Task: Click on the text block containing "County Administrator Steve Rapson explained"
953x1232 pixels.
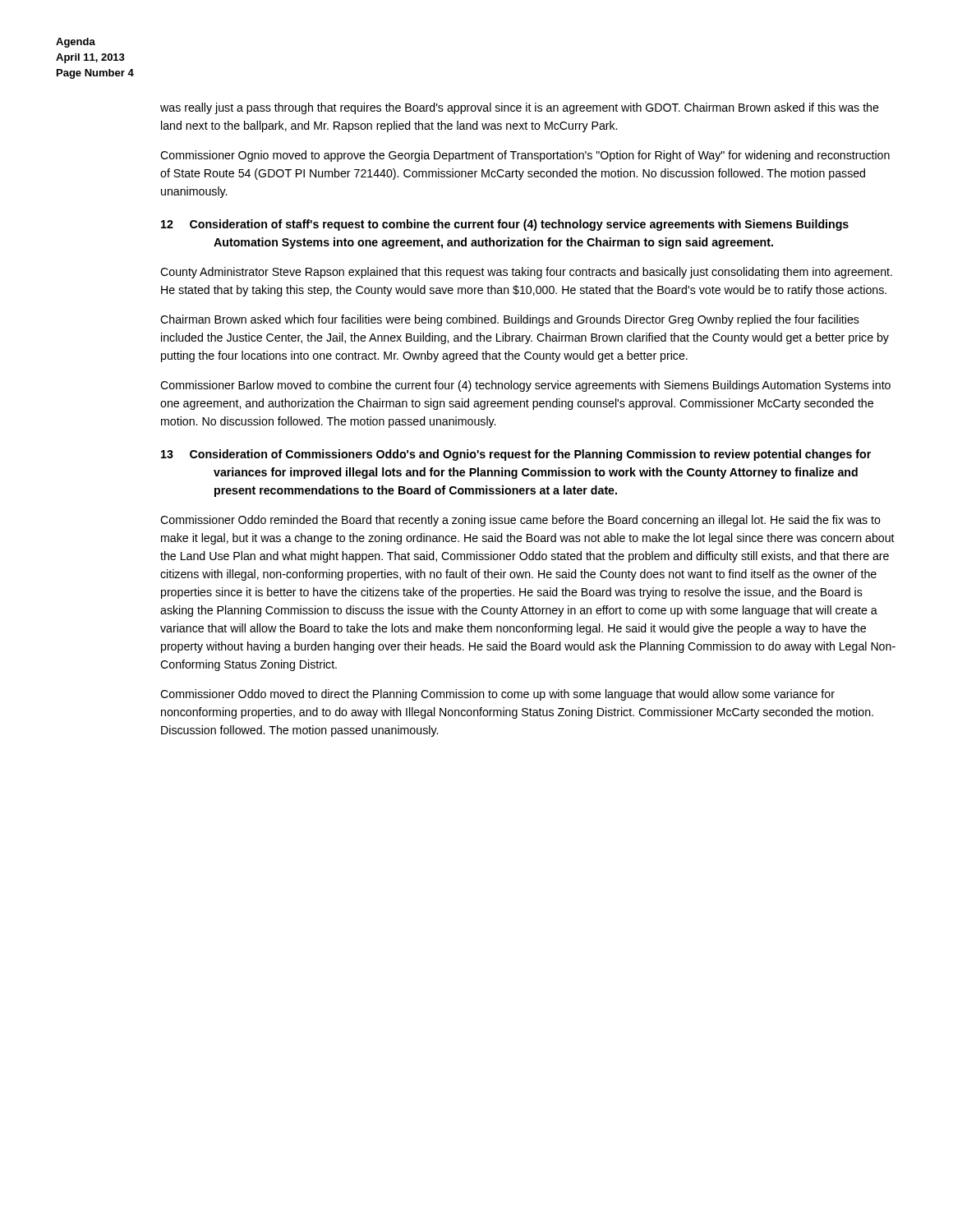Action: (x=527, y=281)
